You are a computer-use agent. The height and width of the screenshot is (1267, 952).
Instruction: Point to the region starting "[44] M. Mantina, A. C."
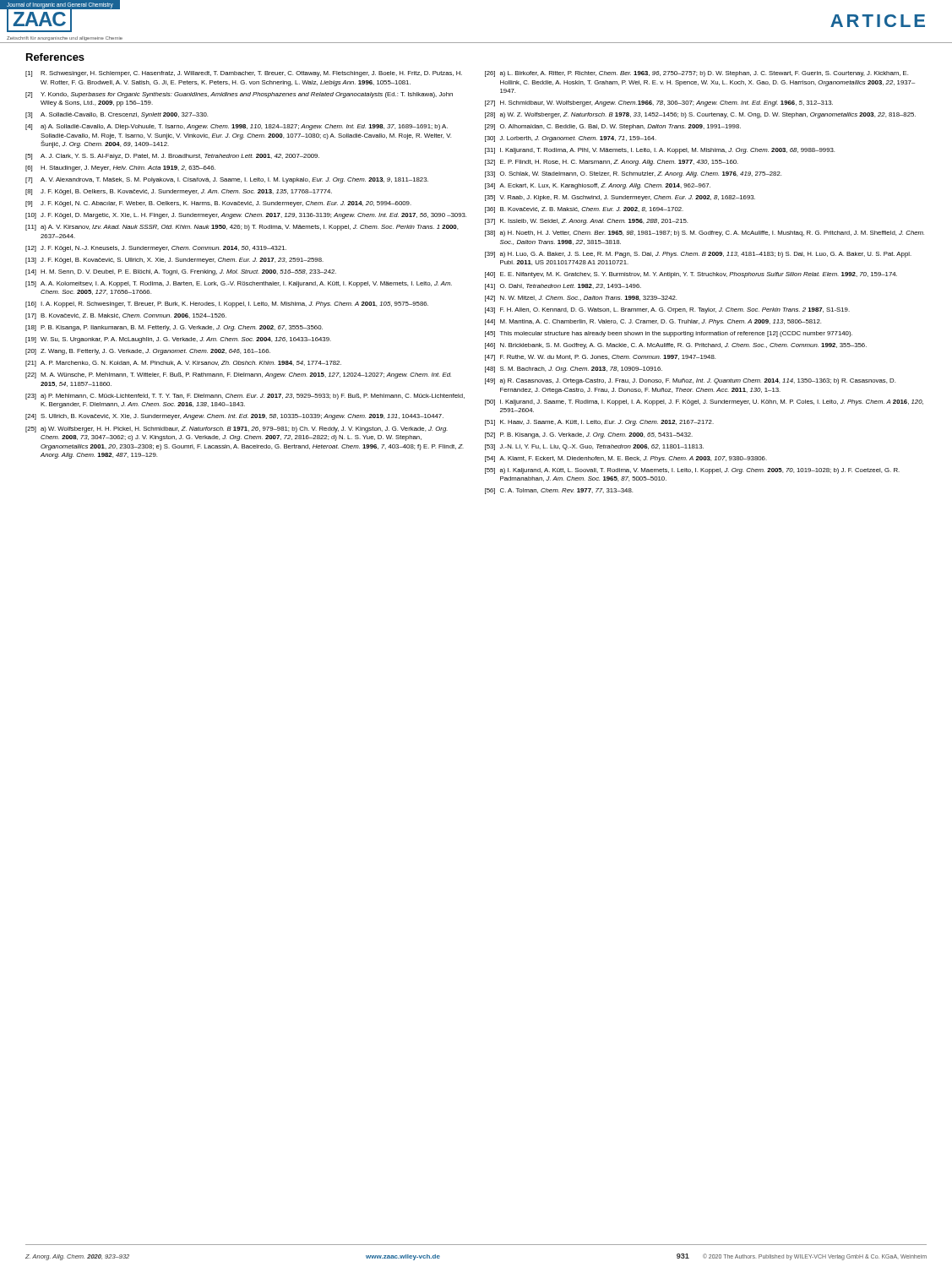[x=653, y=322]
